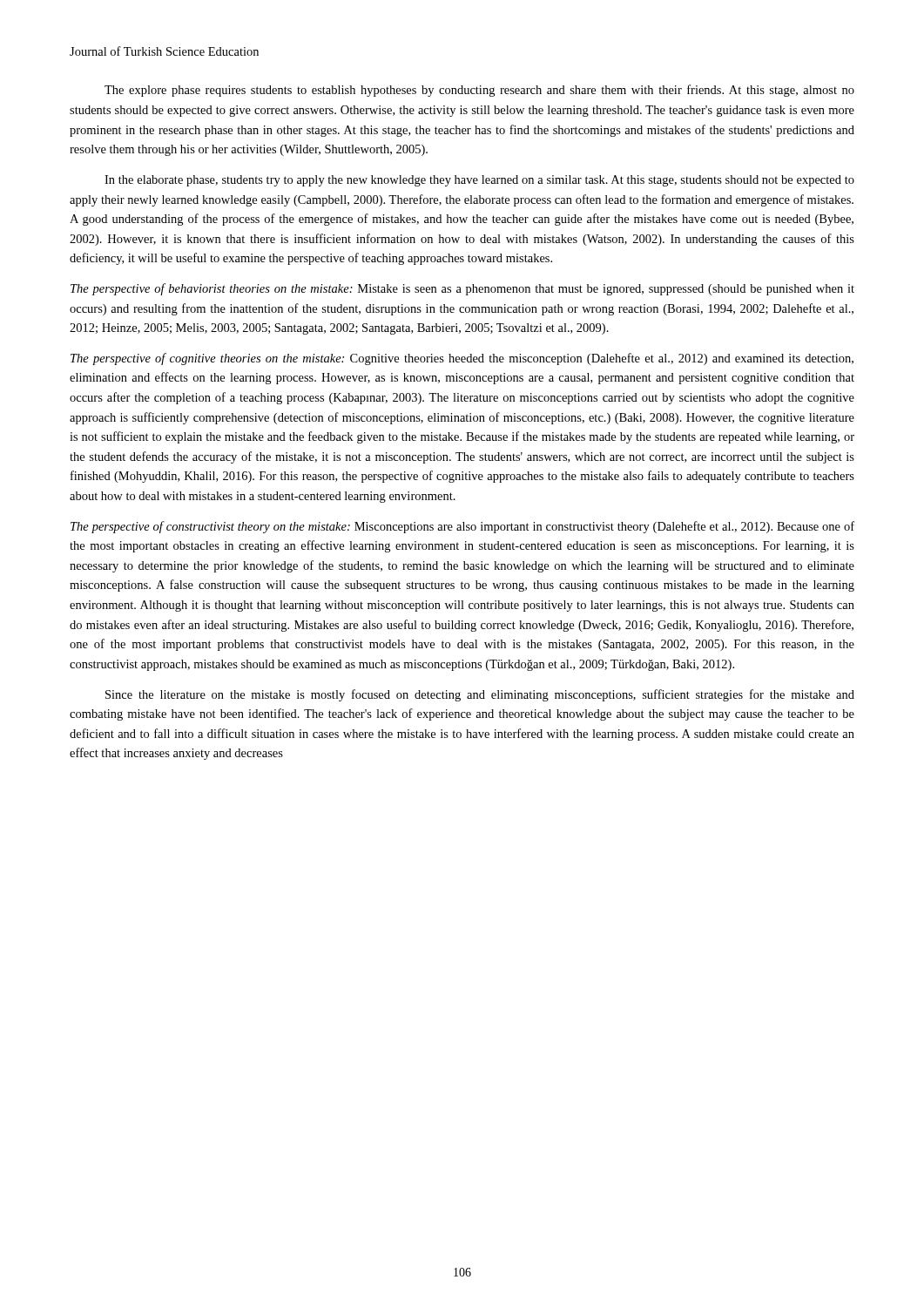Find the passage starting "The explore phase requires students to"
Screen dimensions: 1307x924
coord(462,120)
